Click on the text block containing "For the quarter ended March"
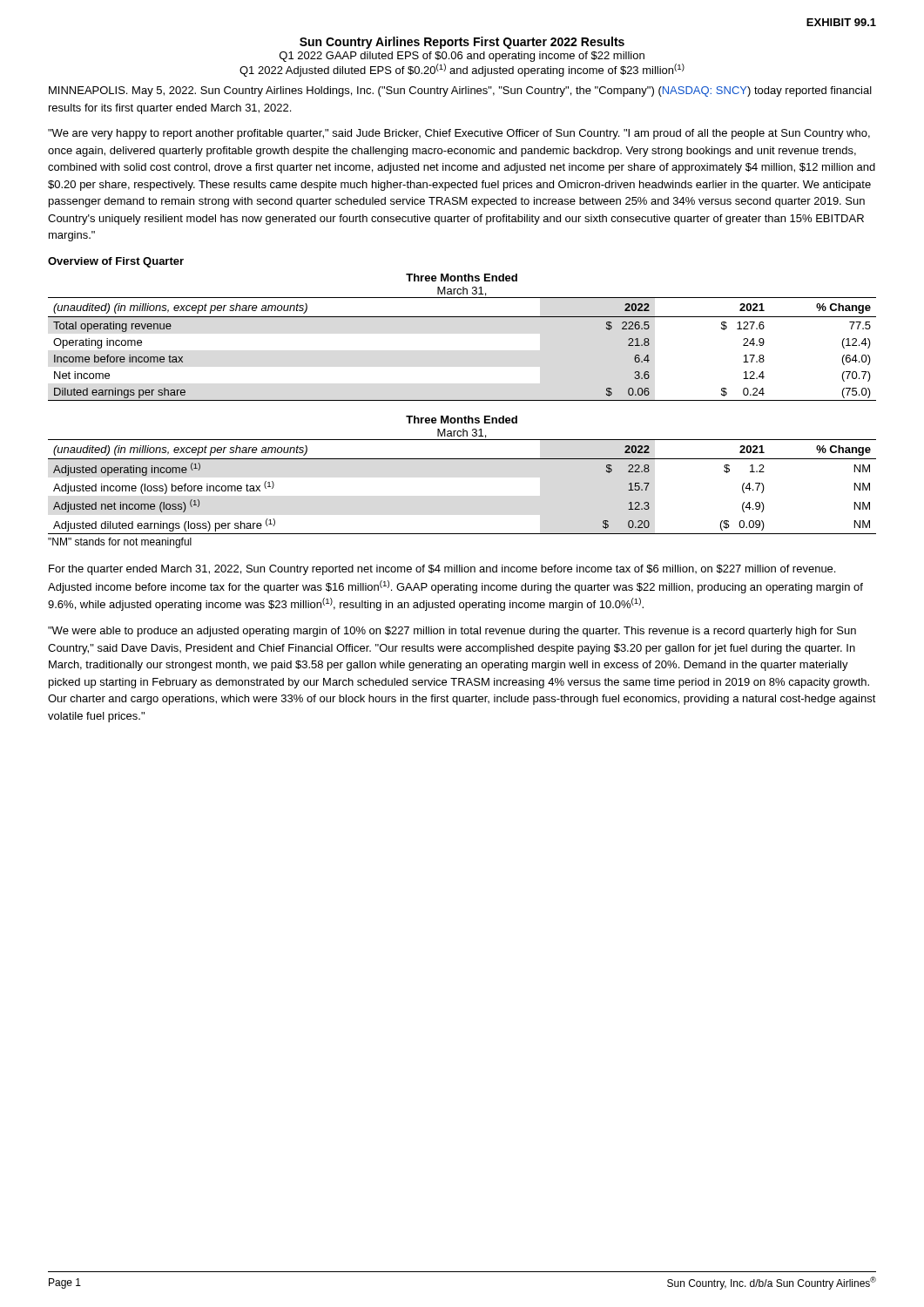Screen dimensions: 1307x924 [455, 587]
